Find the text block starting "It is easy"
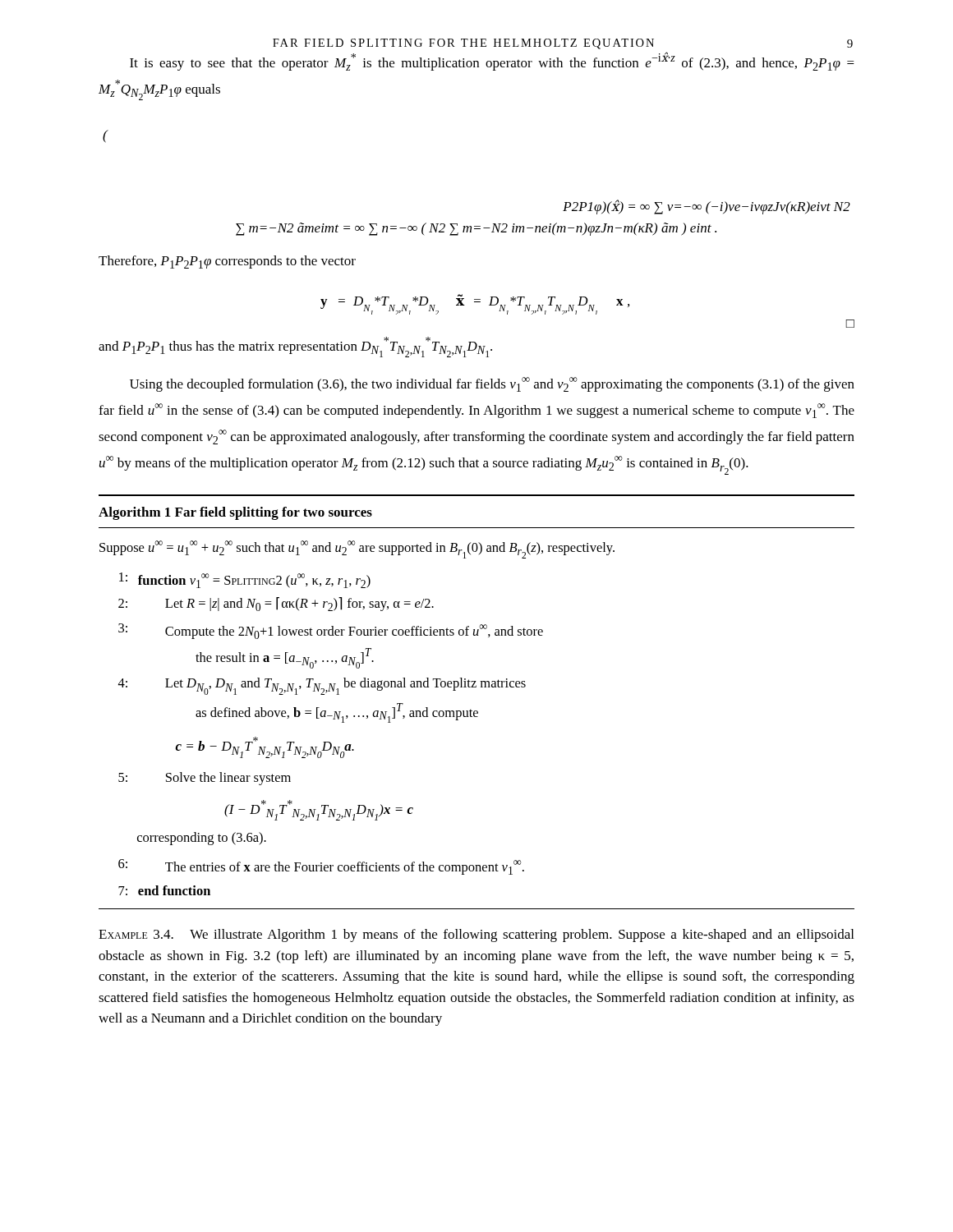This screenshot has height=1232, width=953. tap(476, 77)
